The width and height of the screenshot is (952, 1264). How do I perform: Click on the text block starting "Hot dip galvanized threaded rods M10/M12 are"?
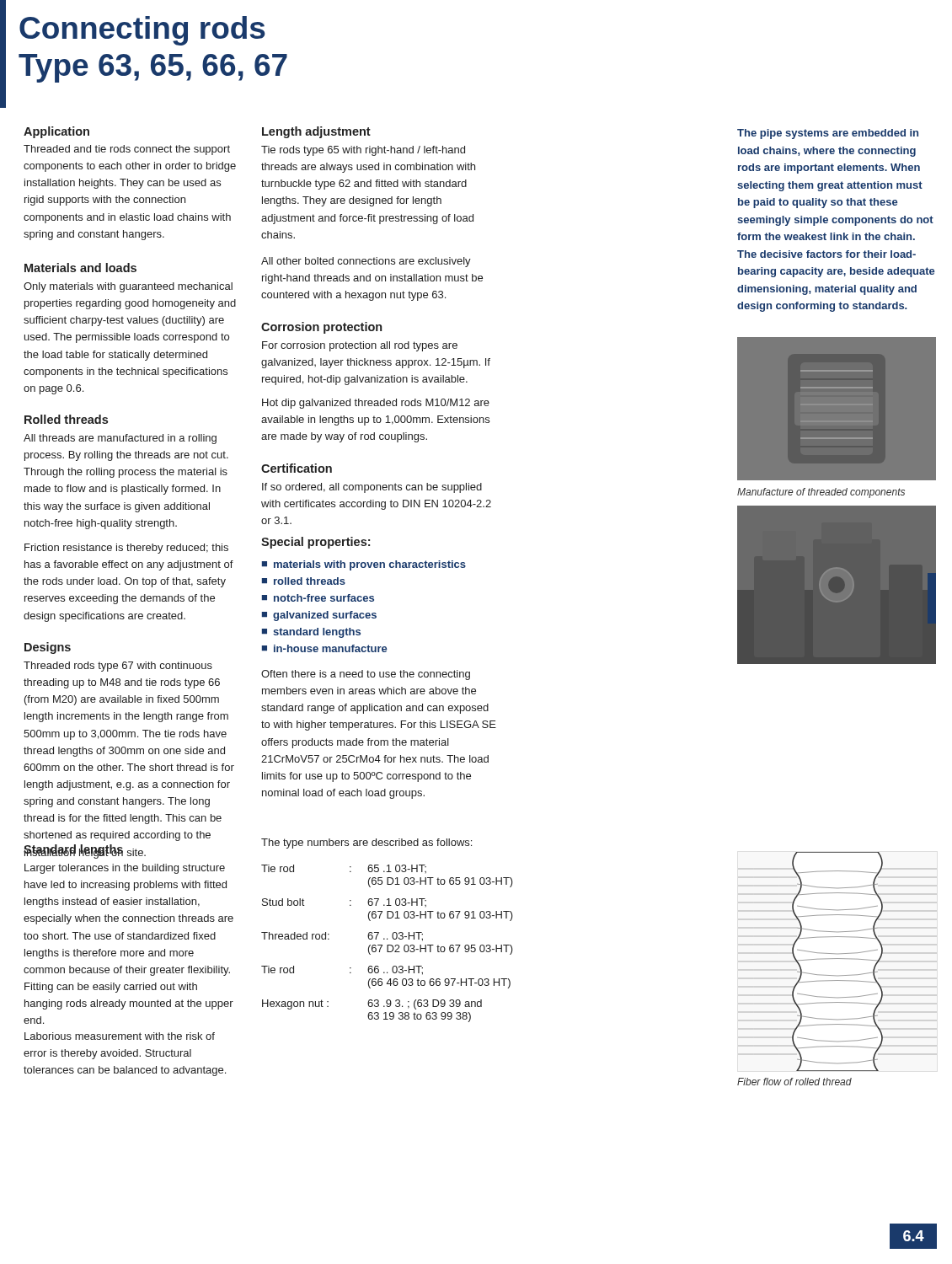coord(379,420)
